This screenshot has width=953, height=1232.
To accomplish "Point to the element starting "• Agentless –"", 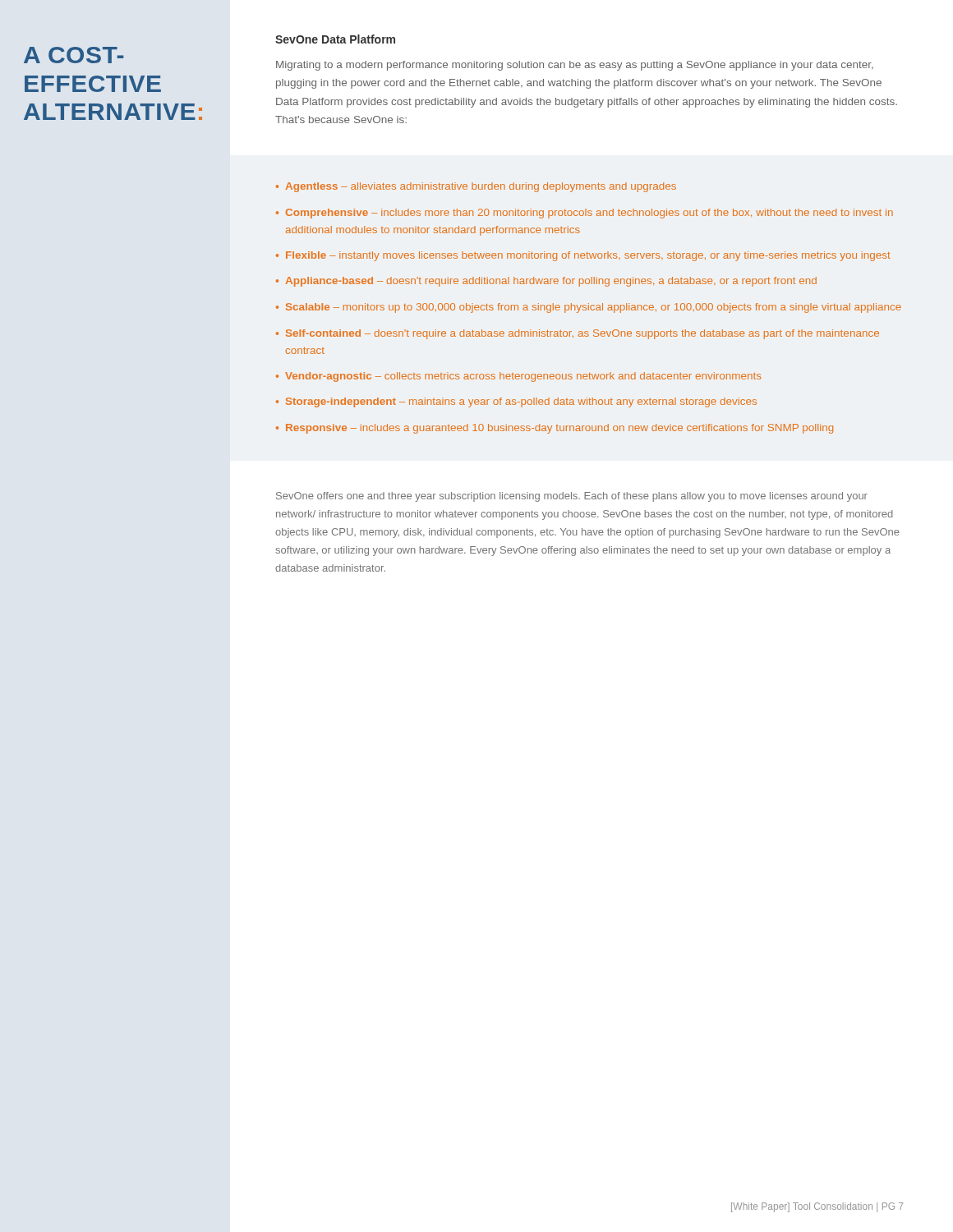I will 589,187.
